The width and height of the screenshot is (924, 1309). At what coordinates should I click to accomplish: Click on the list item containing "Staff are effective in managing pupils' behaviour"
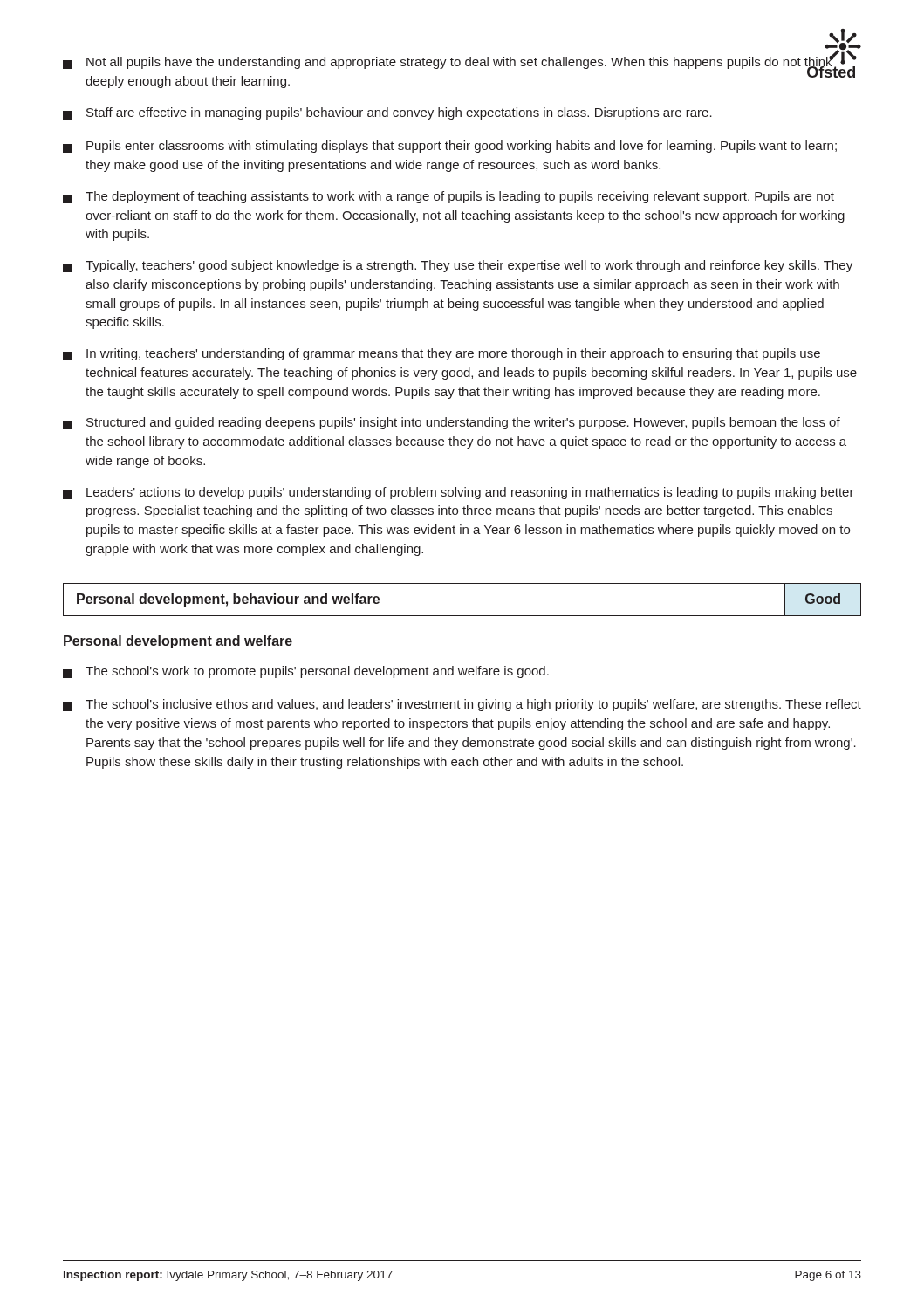point(462,113)
